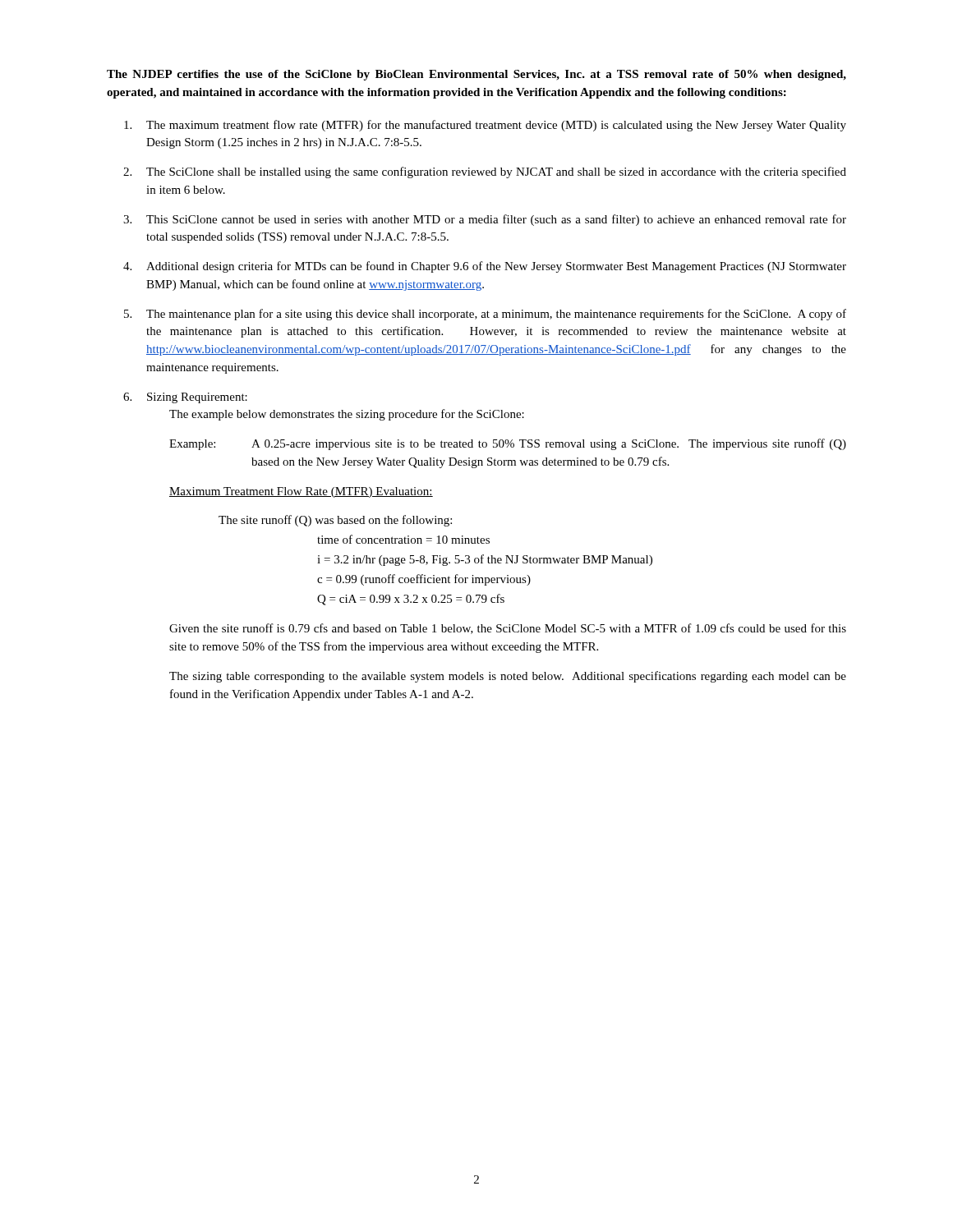The width and height of the screenshot is (953, 1232).
Task: Click on the list item containing "Sizing Requirement: The example below demonstrates the"
Action: coord(496,551)
